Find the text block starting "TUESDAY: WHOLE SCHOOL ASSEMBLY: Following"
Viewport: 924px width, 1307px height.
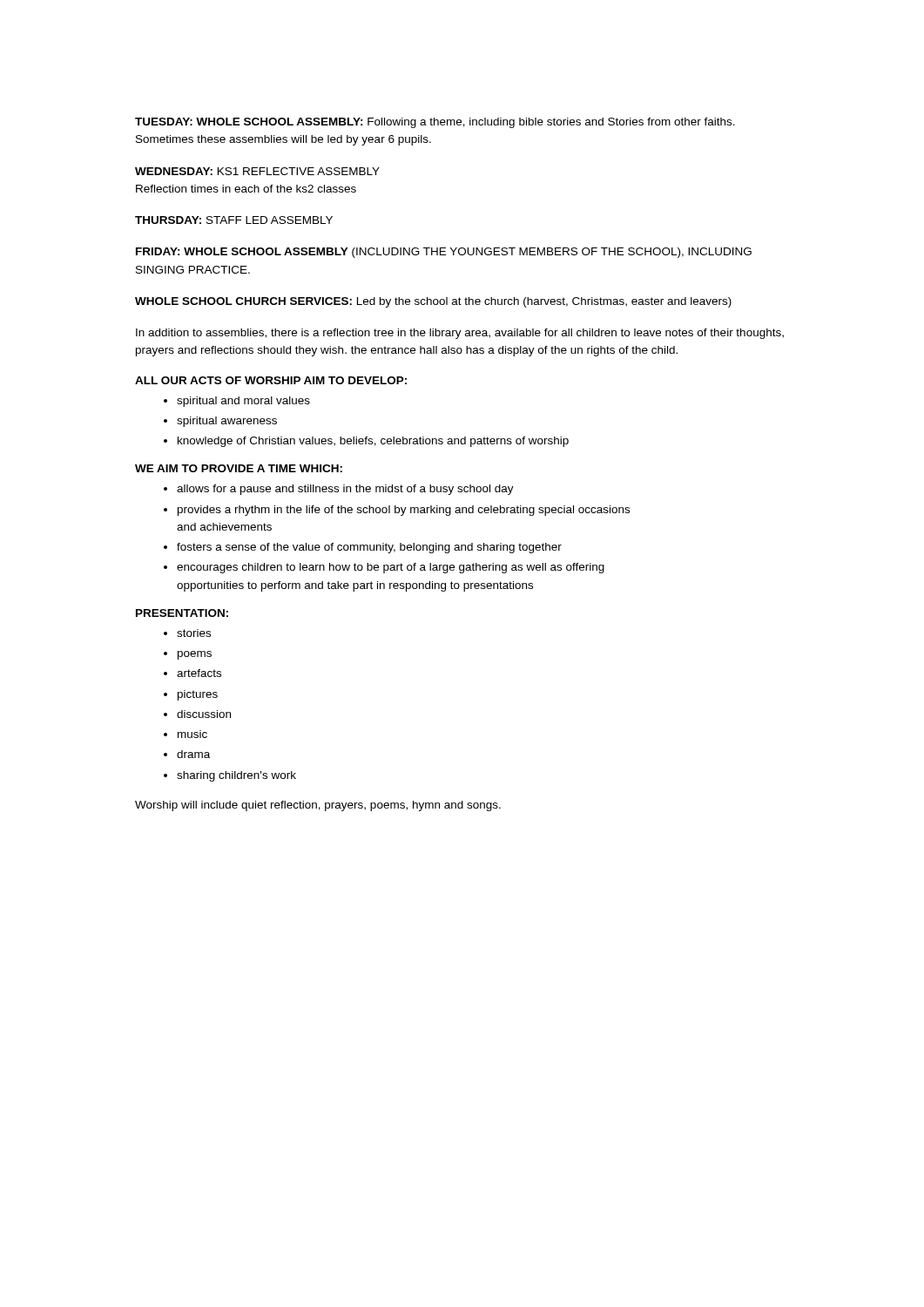[462, 131]
